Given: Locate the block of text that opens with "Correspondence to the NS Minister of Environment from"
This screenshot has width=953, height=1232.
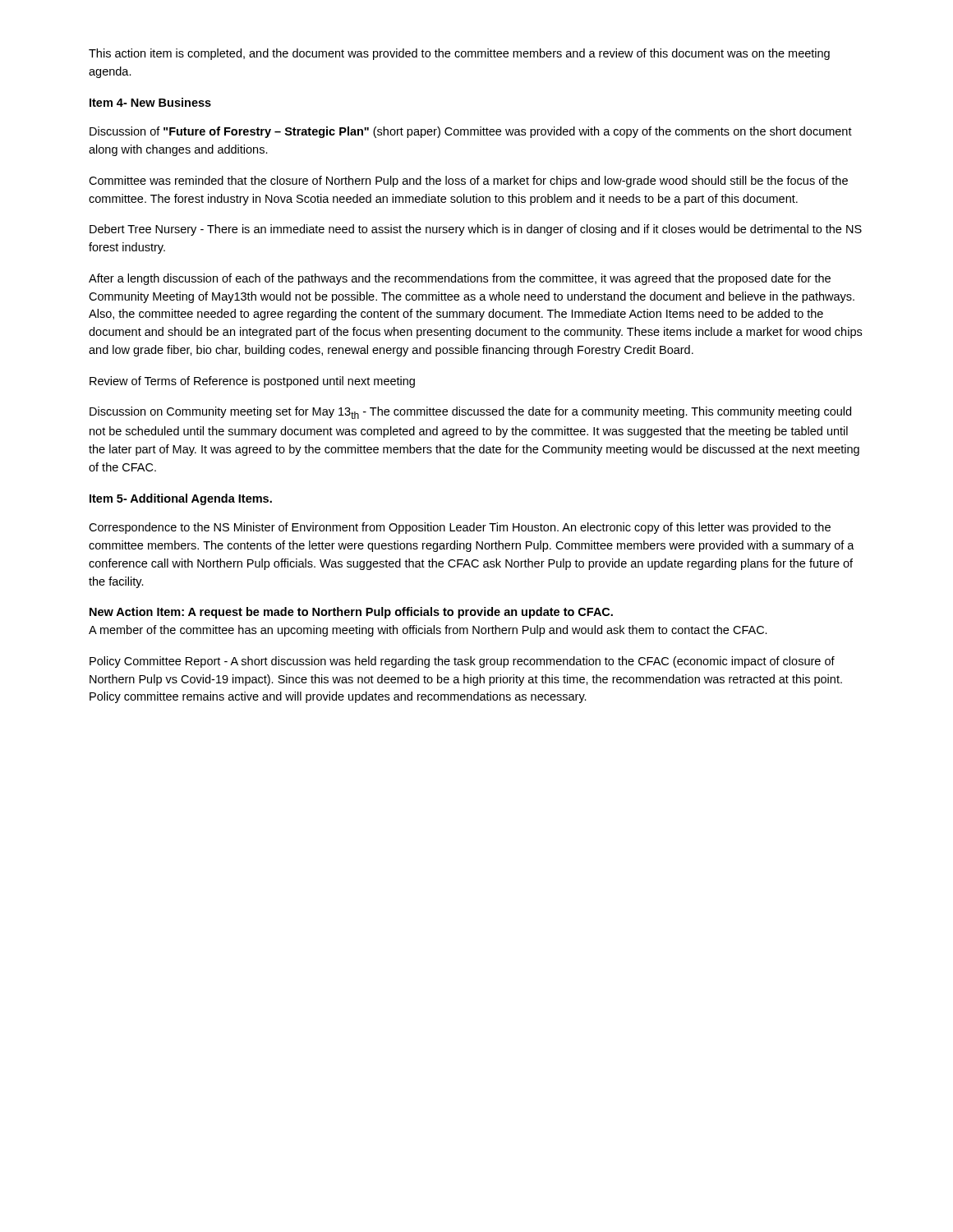Looking at the screenshot, I should point(471,554).
